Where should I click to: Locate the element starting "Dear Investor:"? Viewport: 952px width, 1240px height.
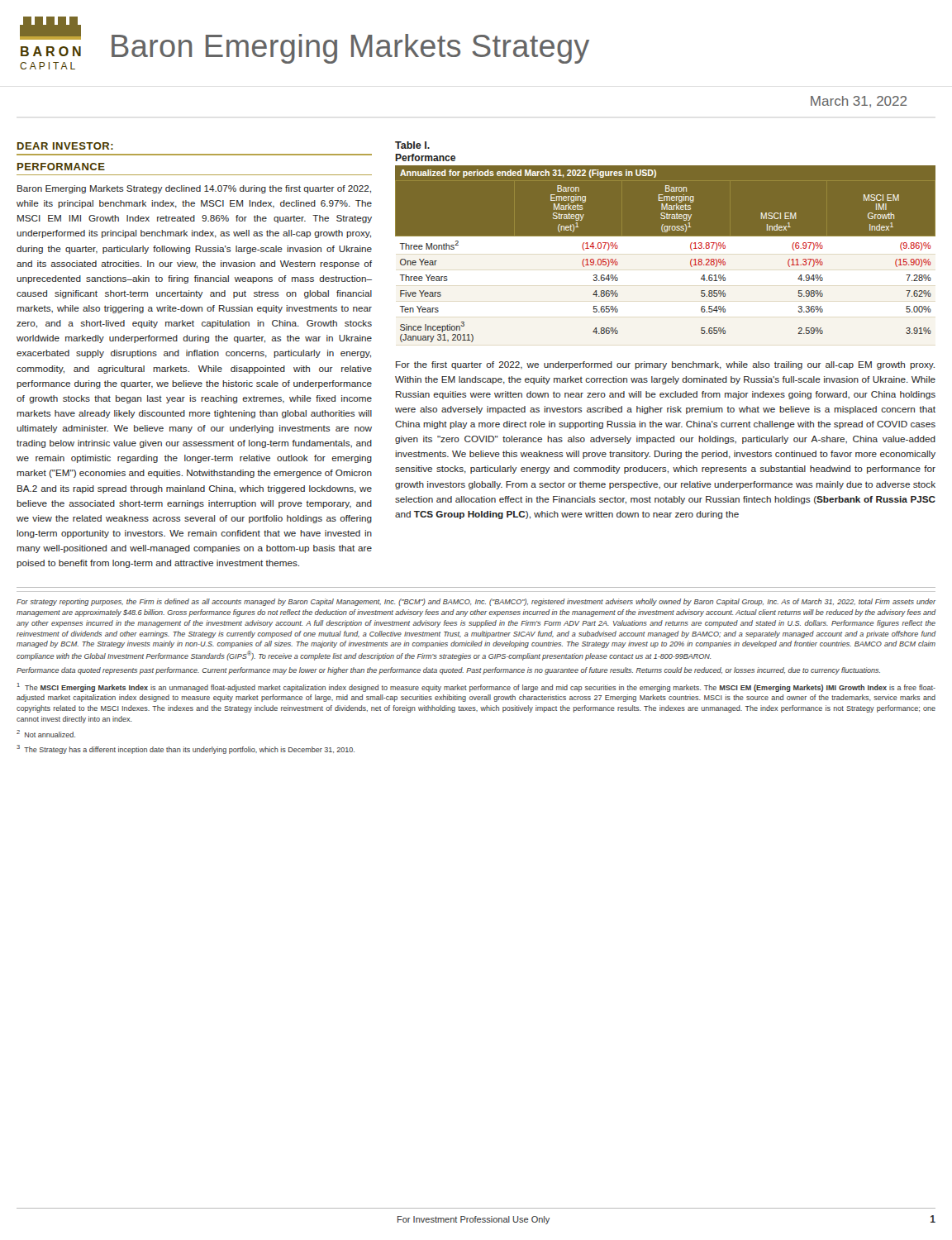65,146
